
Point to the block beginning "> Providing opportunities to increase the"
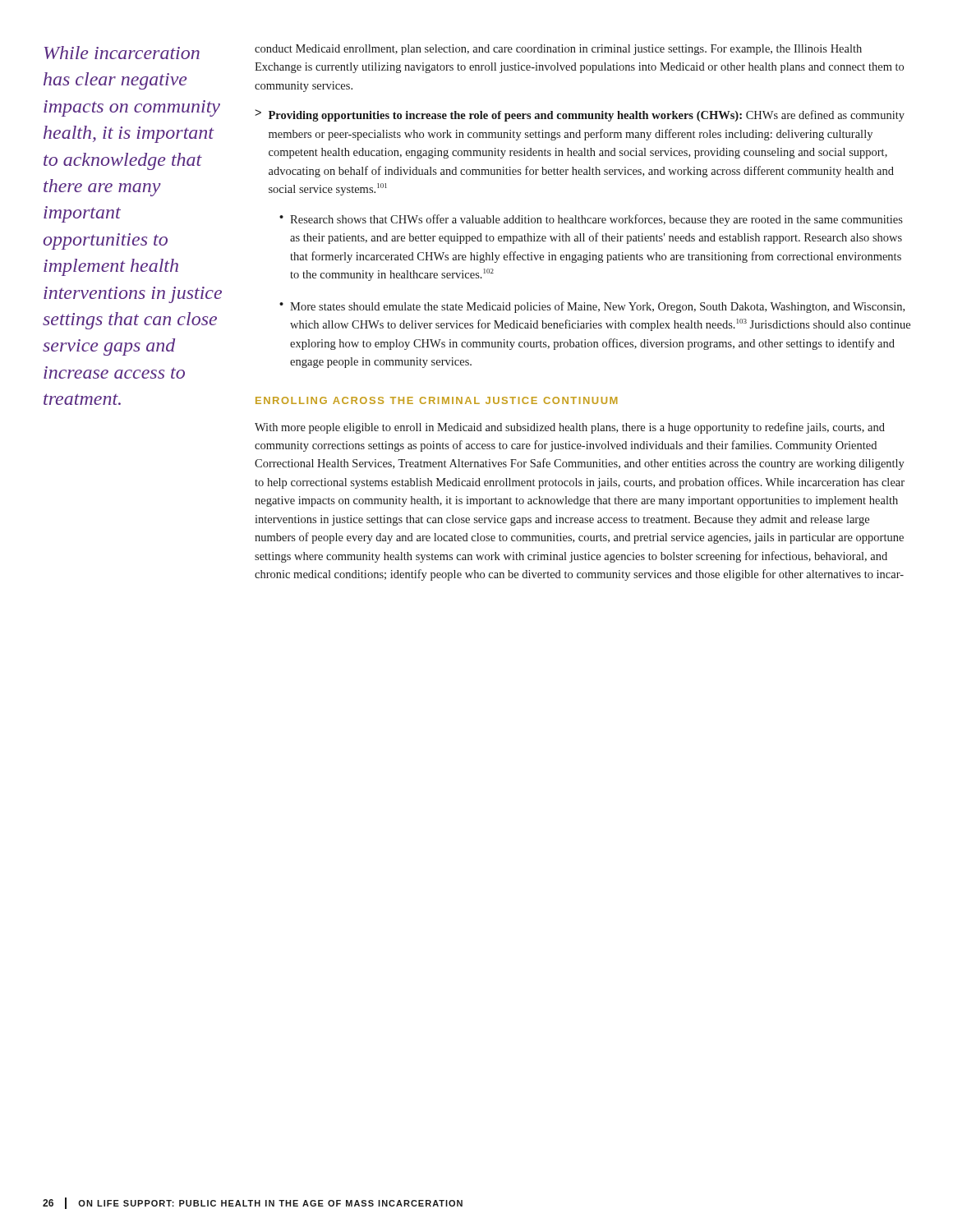pyautogui.click(x=583, y=152)
